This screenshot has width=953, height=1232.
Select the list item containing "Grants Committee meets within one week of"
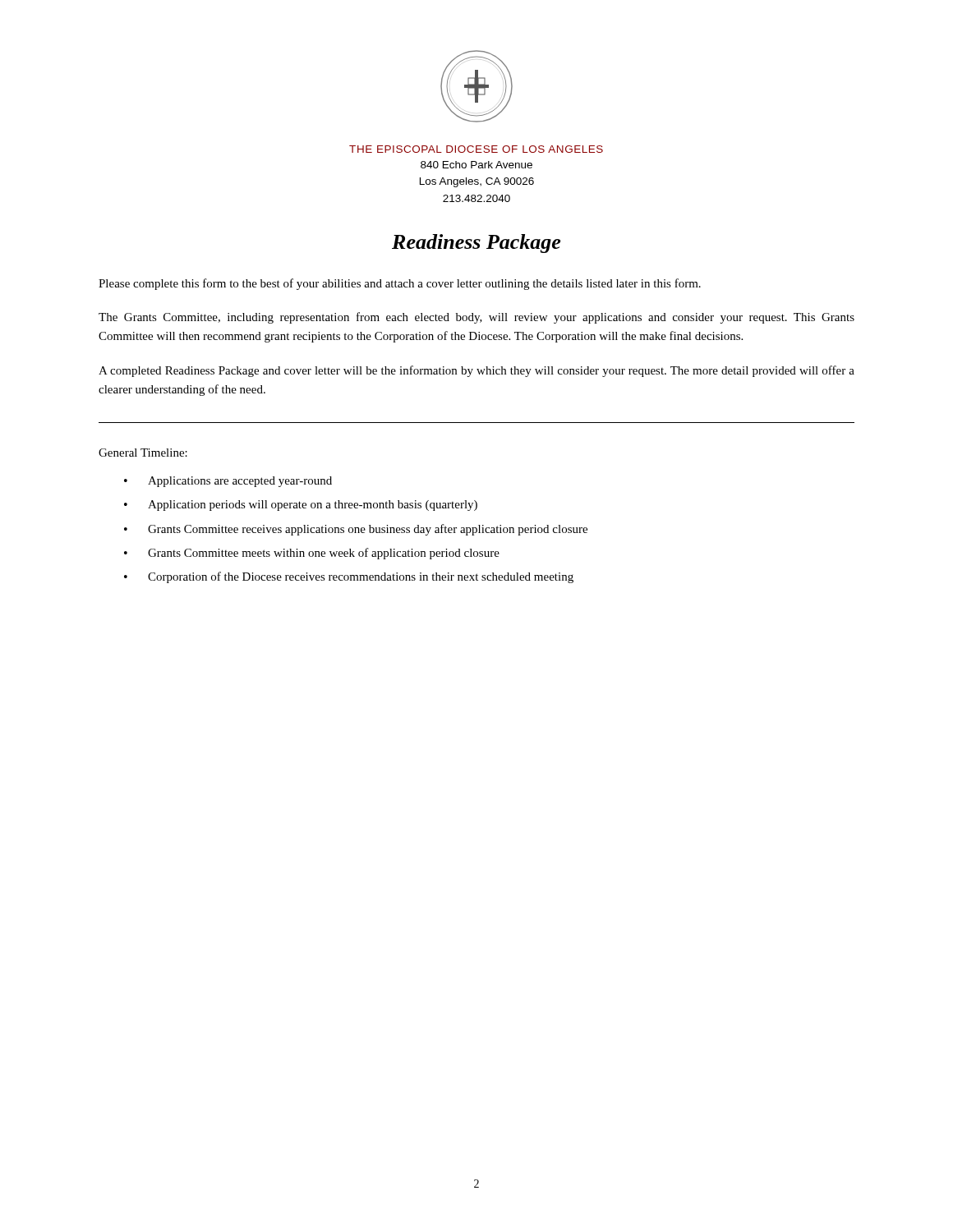(324, 553)
